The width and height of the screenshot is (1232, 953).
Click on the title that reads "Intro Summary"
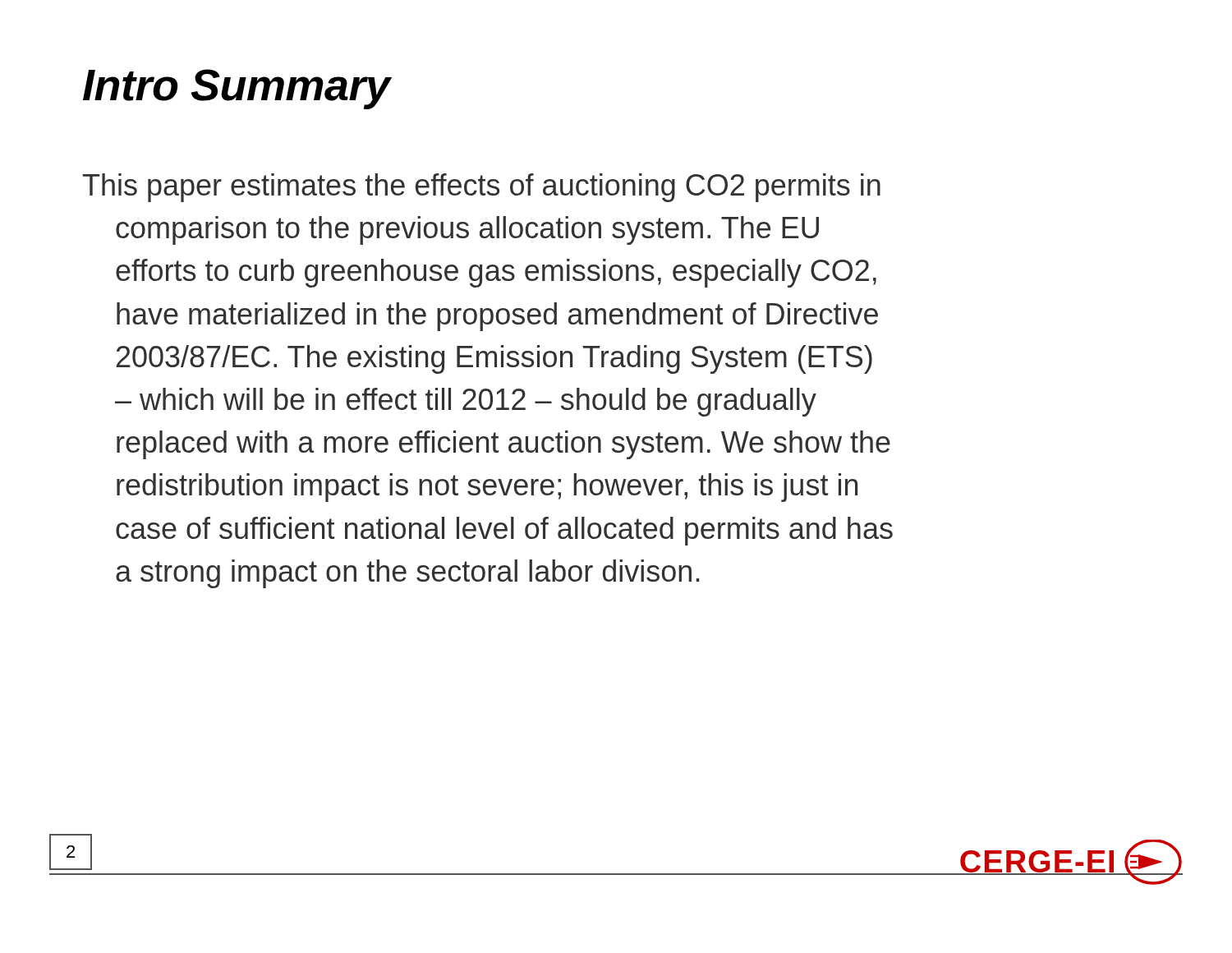coord(236,85)
